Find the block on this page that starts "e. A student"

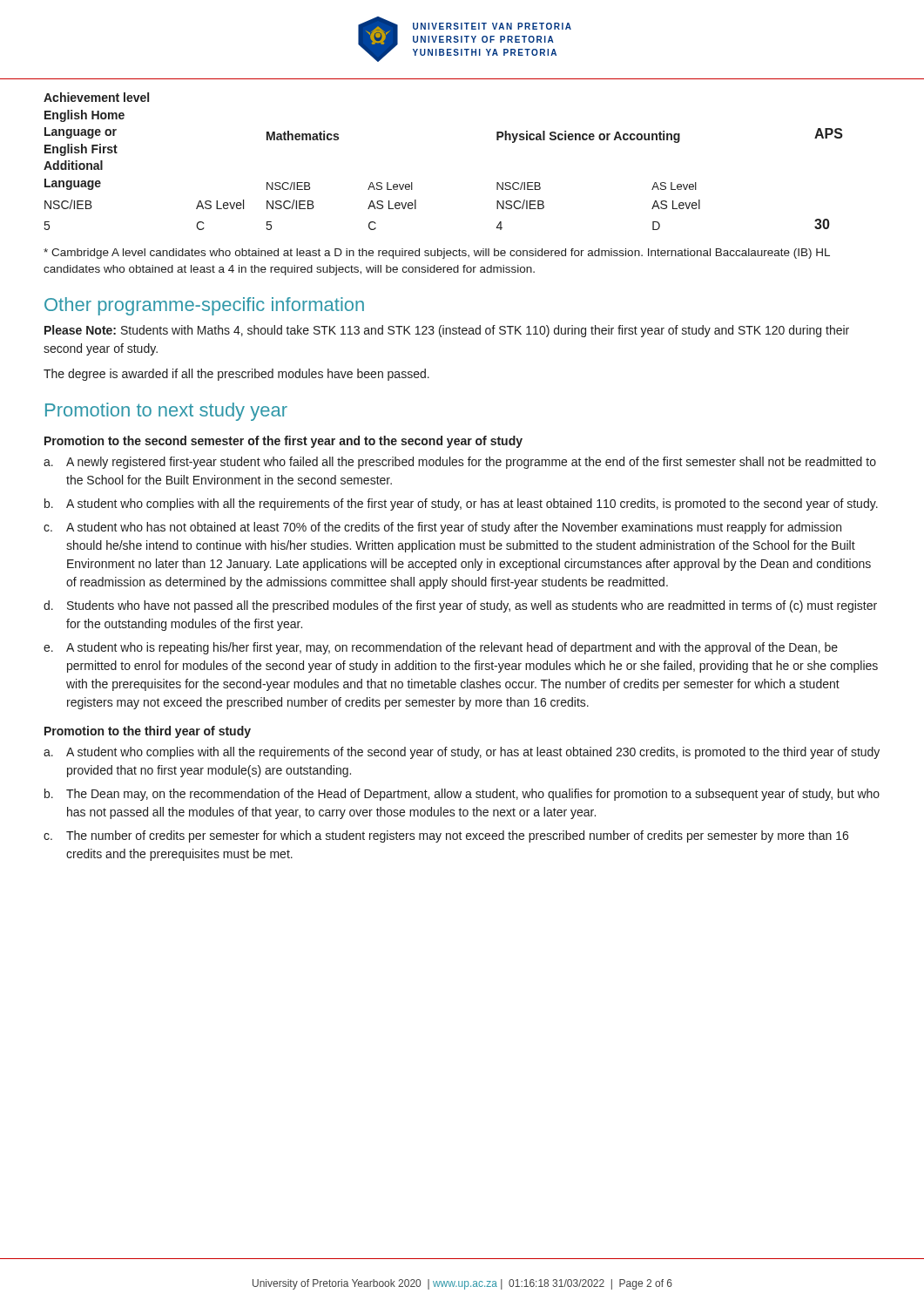(462, 675)
